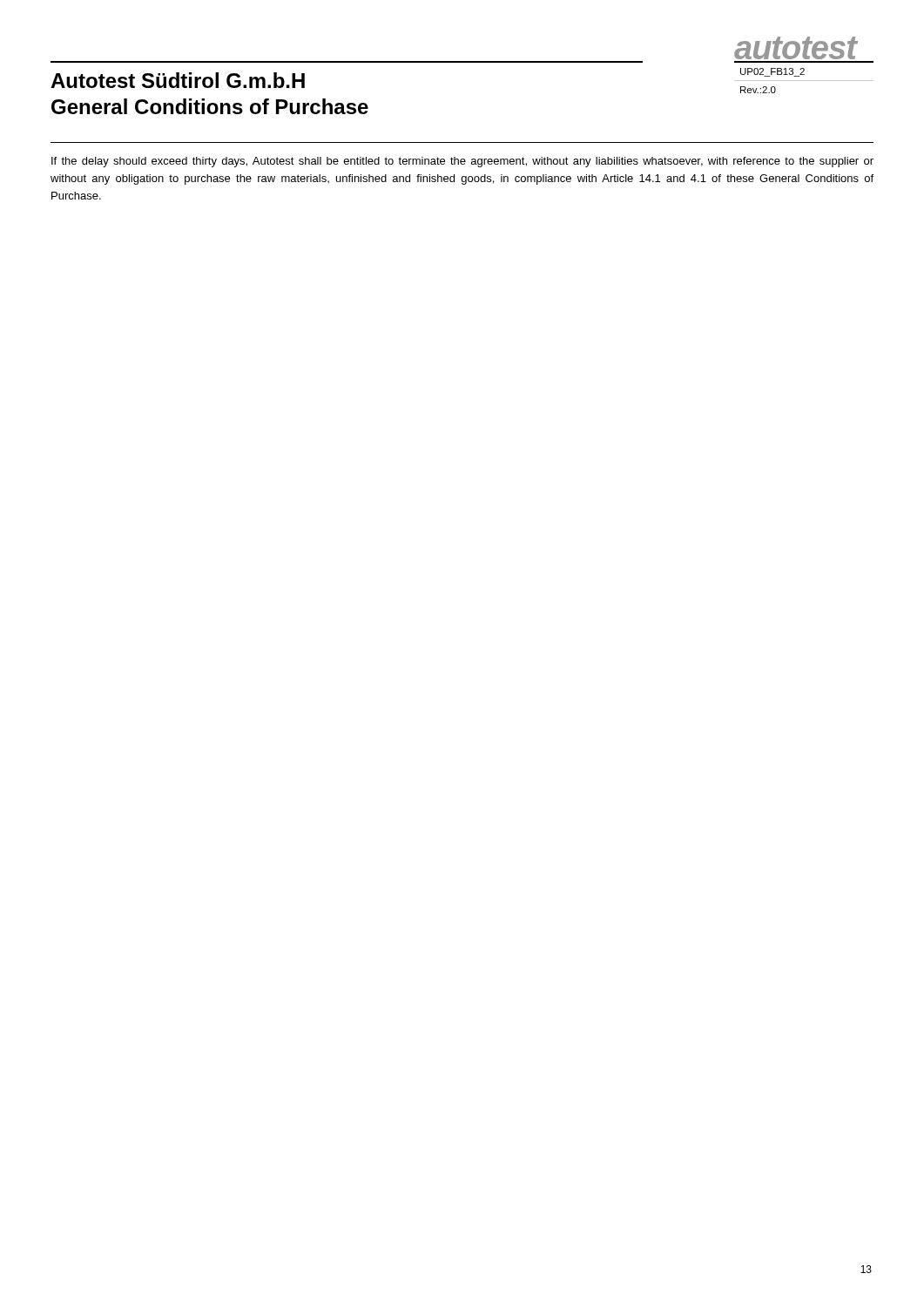Image resolution: width=924 pixels, height=1307 pixels.
Task: Locate the block of text that opens with "If the delay should exceed thirty days, Autotest"
Action: [462, 178]
